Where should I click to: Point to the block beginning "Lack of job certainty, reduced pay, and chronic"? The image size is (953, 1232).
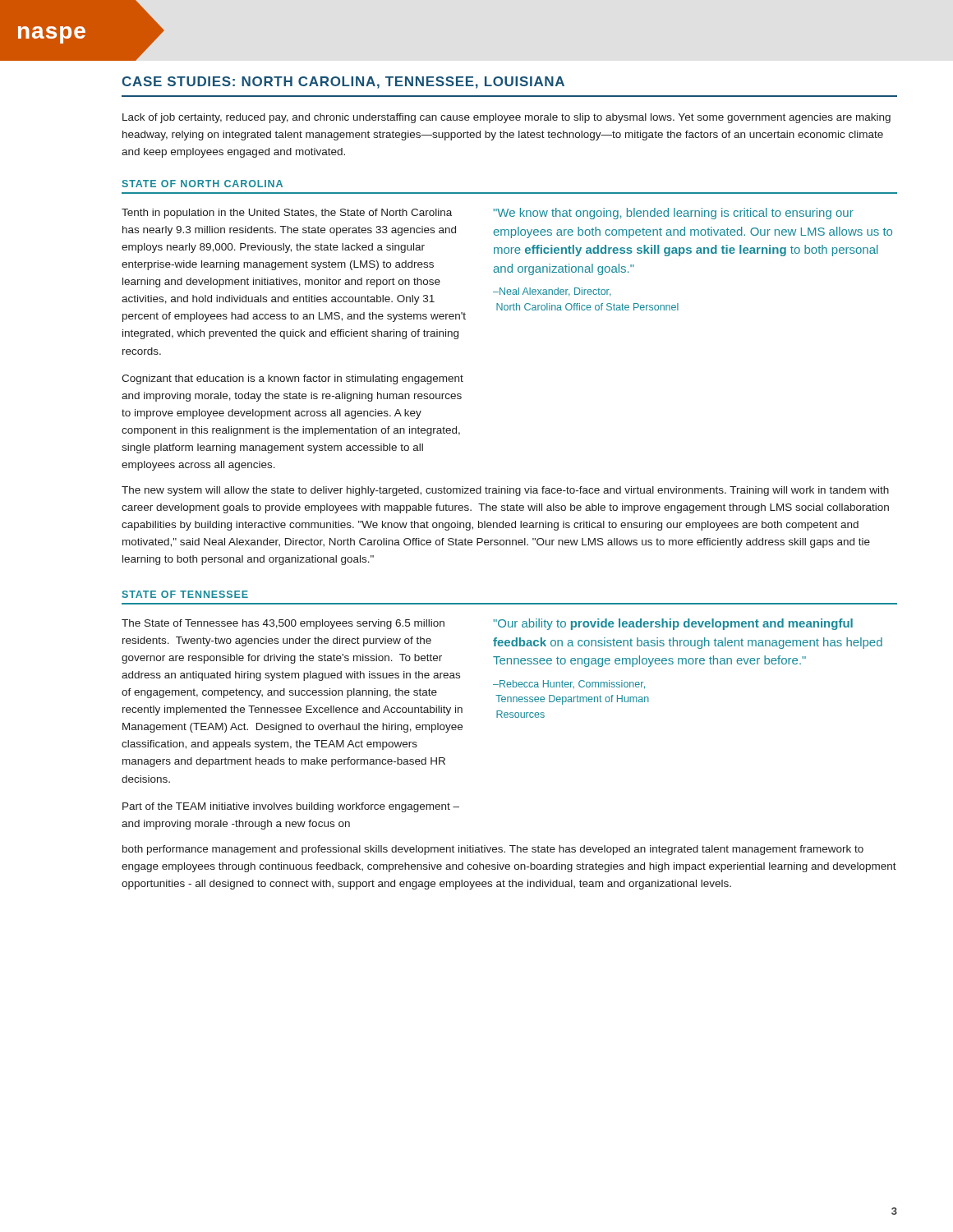(x=506, y=134)
